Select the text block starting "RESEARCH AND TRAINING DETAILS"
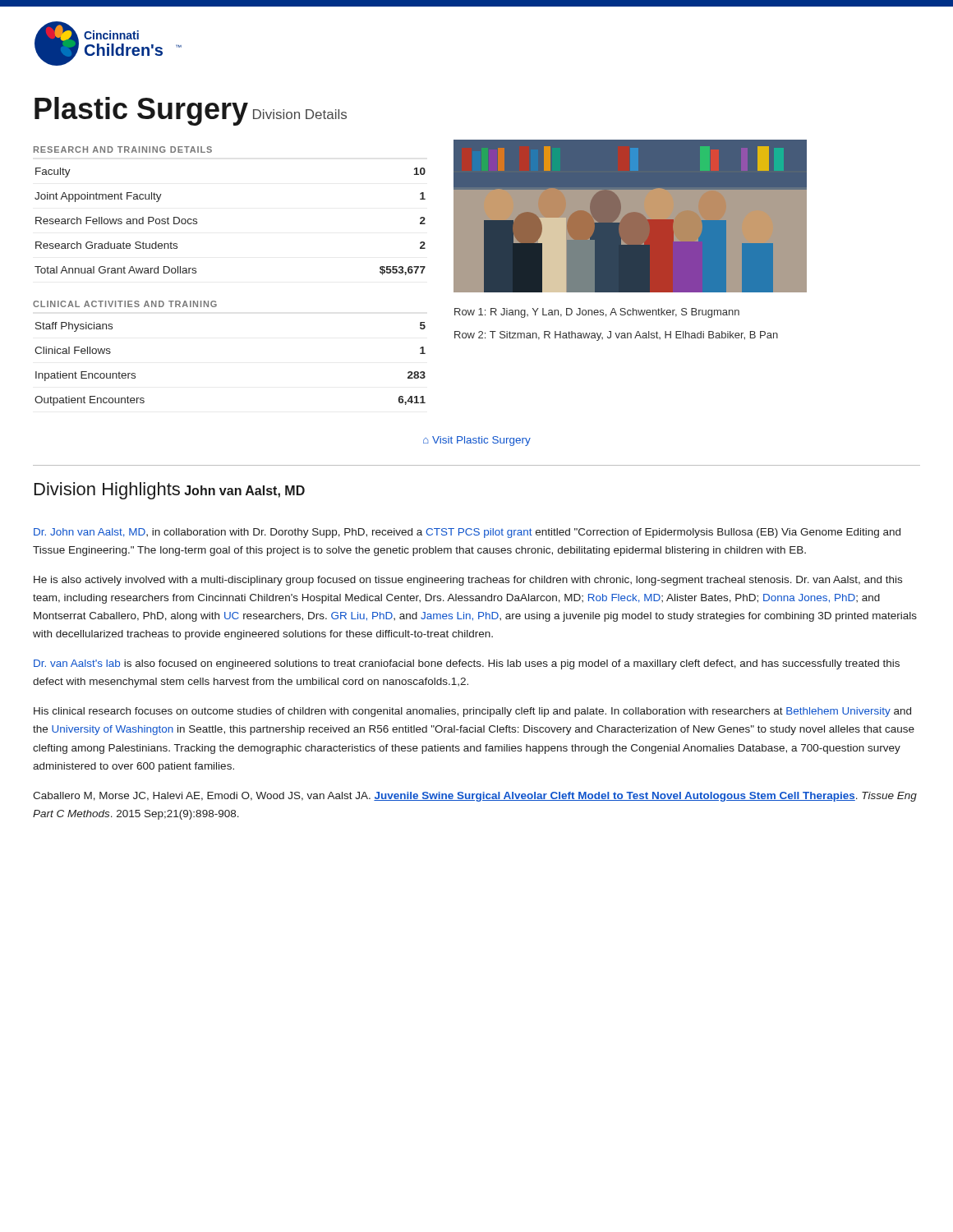Image resolution: width=953 pixels, height=1232 pixels. pos(123,149)
